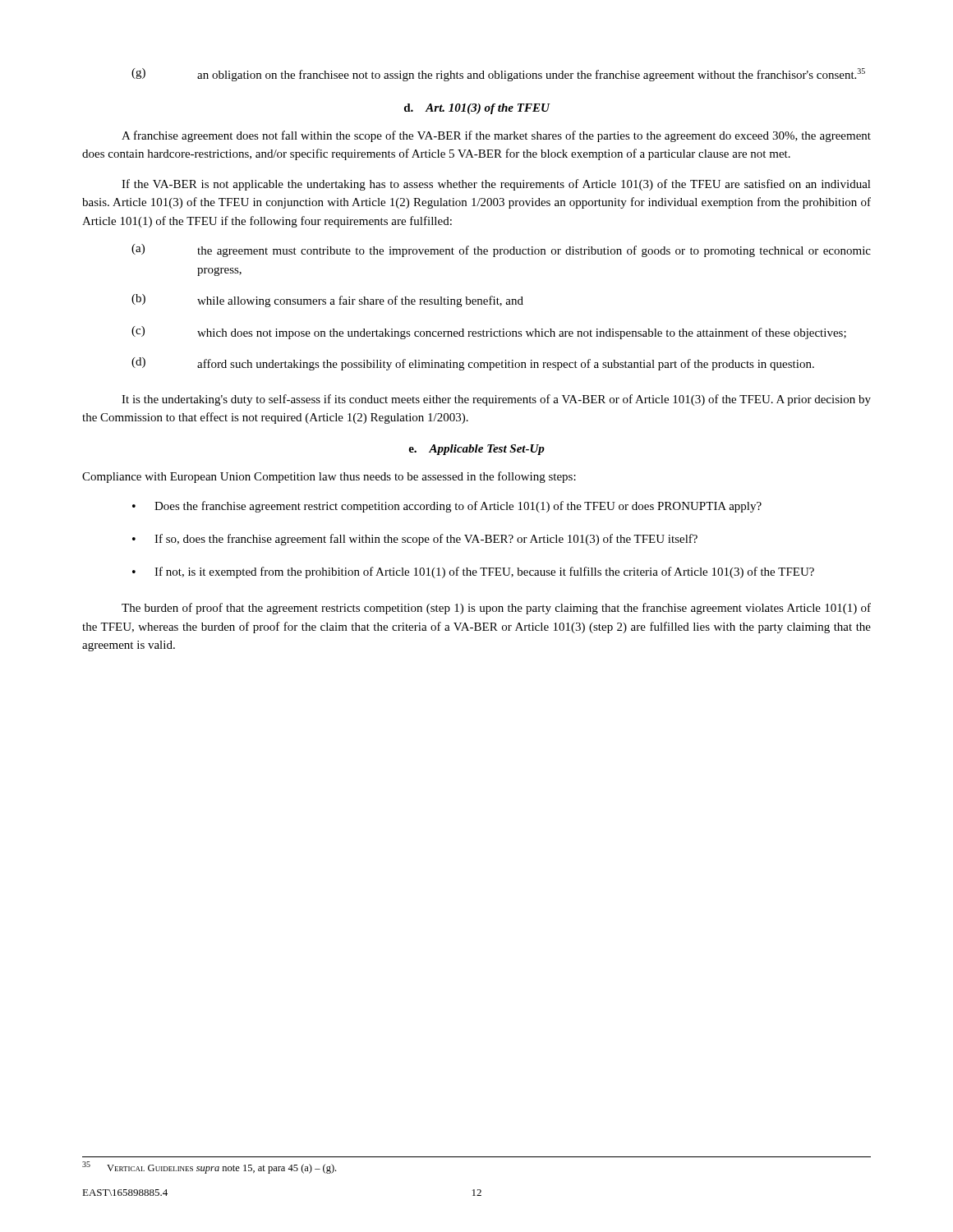Click on the list item with the text "• If so, does the"
953x1232 pixels.
(x=501, y=540)
